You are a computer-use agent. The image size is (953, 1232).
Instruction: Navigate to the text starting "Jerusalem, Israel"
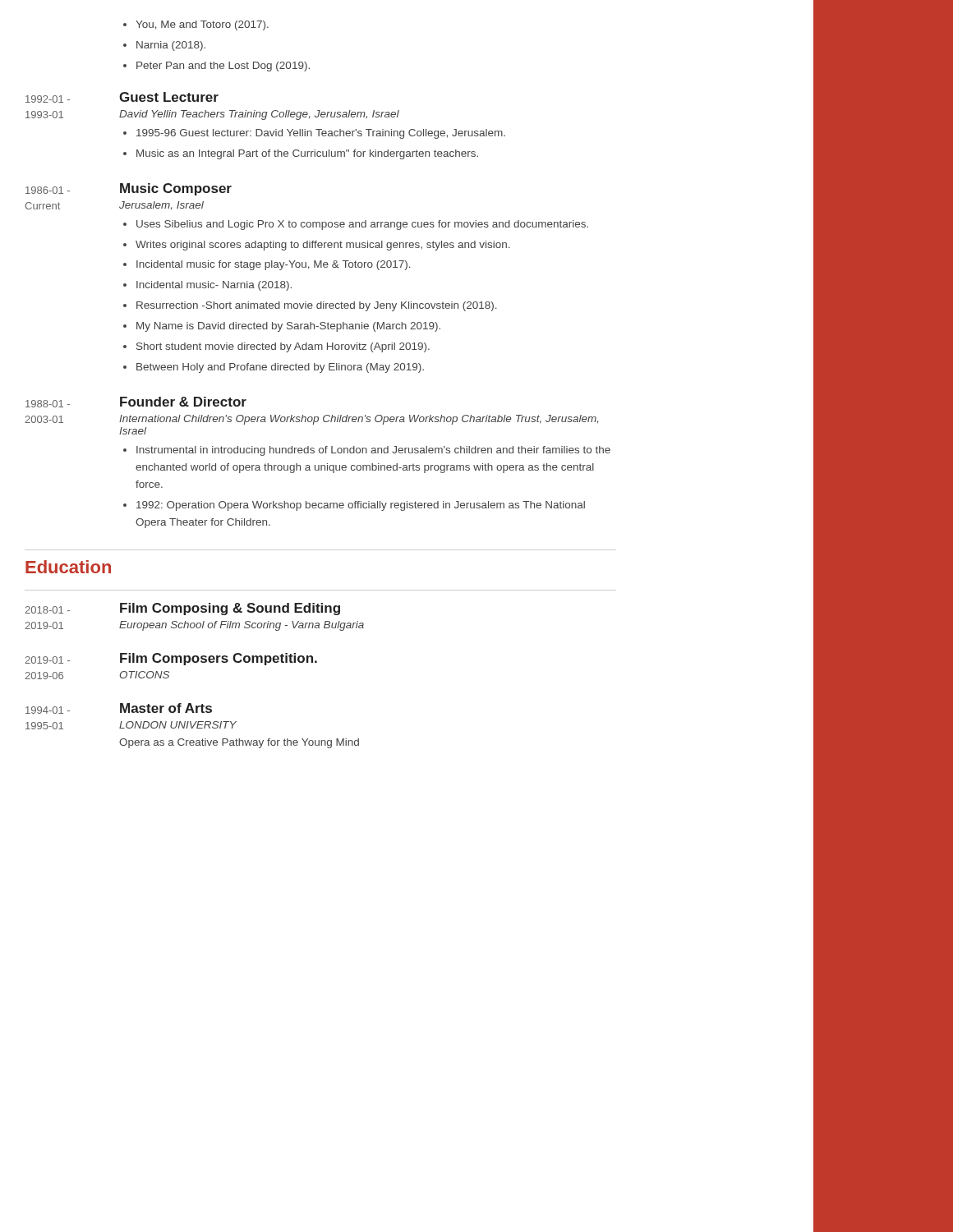click(161, 205)
